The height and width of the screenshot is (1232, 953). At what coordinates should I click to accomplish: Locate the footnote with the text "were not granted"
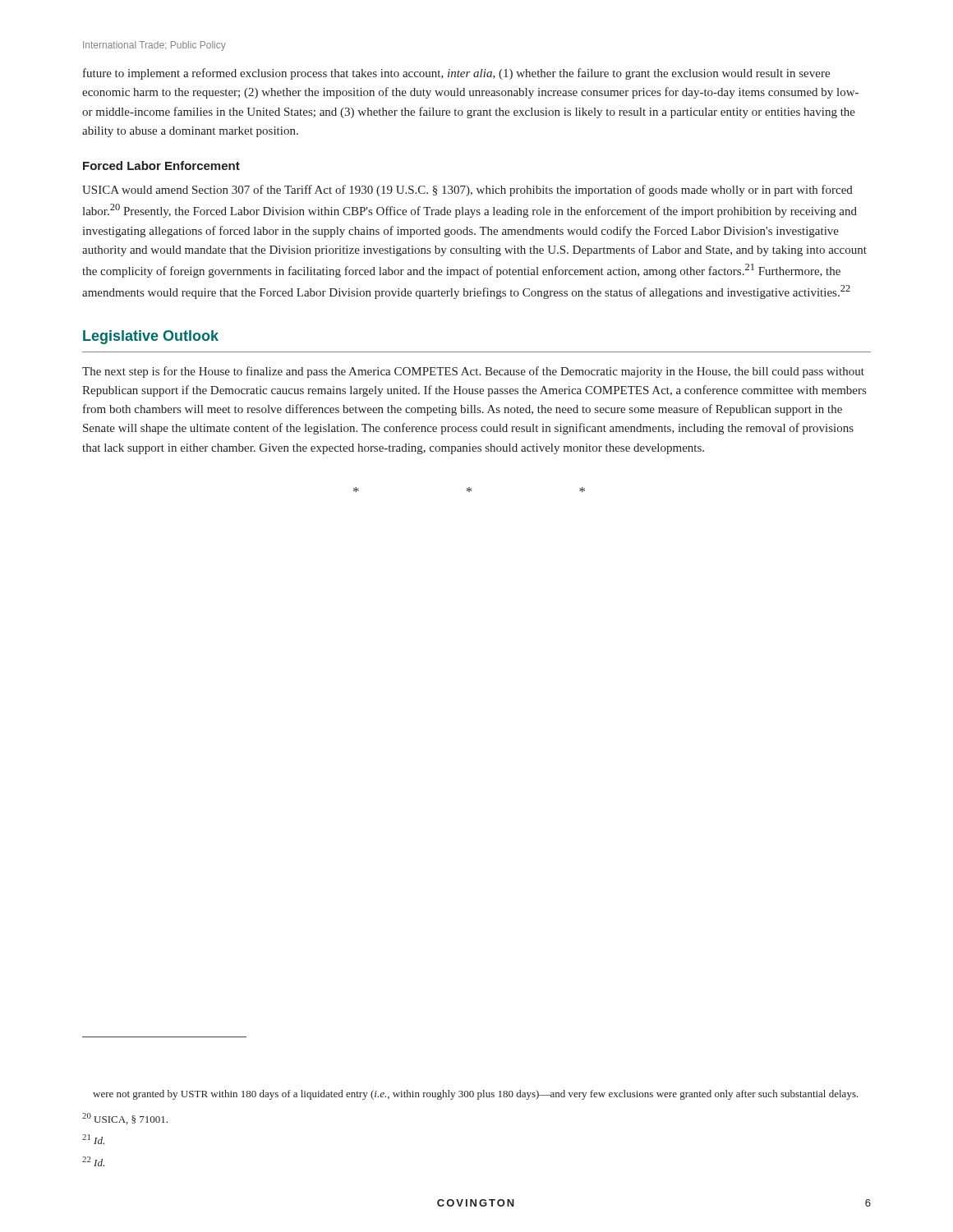tap(470, 1094)
